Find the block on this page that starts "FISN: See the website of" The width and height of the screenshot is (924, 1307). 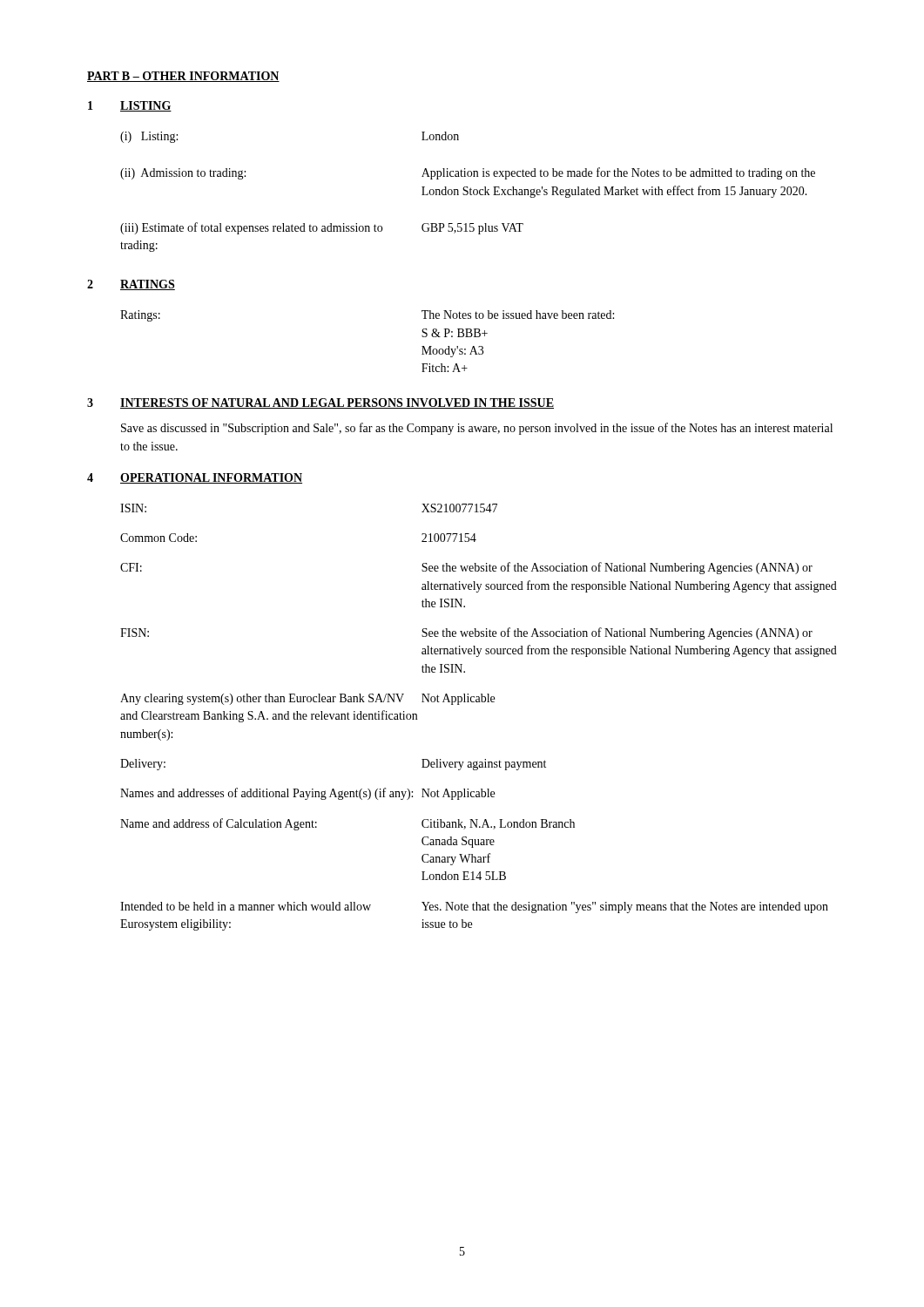pyautogui.click(x=479, y=651)
